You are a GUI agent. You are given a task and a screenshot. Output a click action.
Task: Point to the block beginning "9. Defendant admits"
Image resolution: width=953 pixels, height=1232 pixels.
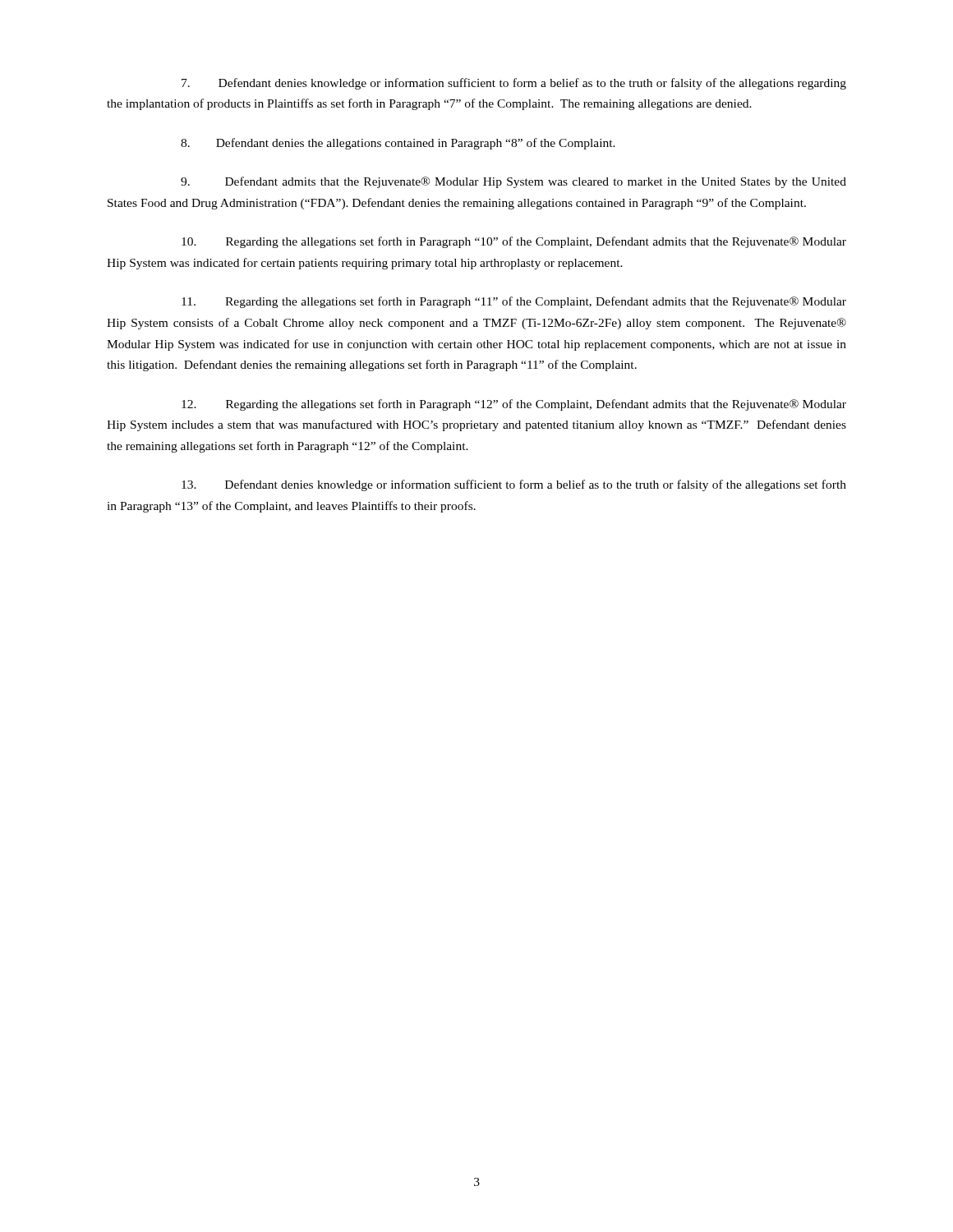coord(476,192)
